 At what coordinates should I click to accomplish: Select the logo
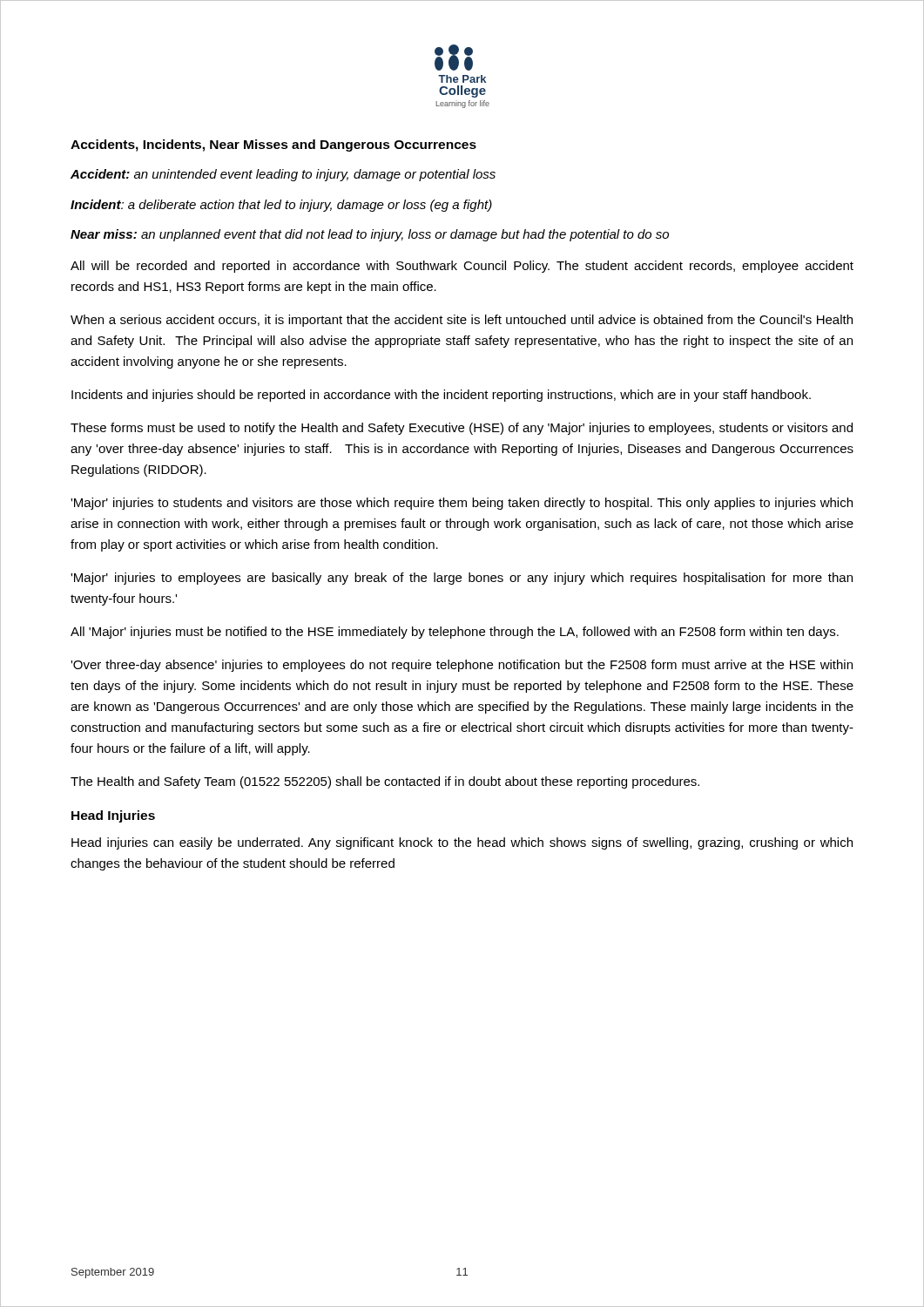(462, 78)
